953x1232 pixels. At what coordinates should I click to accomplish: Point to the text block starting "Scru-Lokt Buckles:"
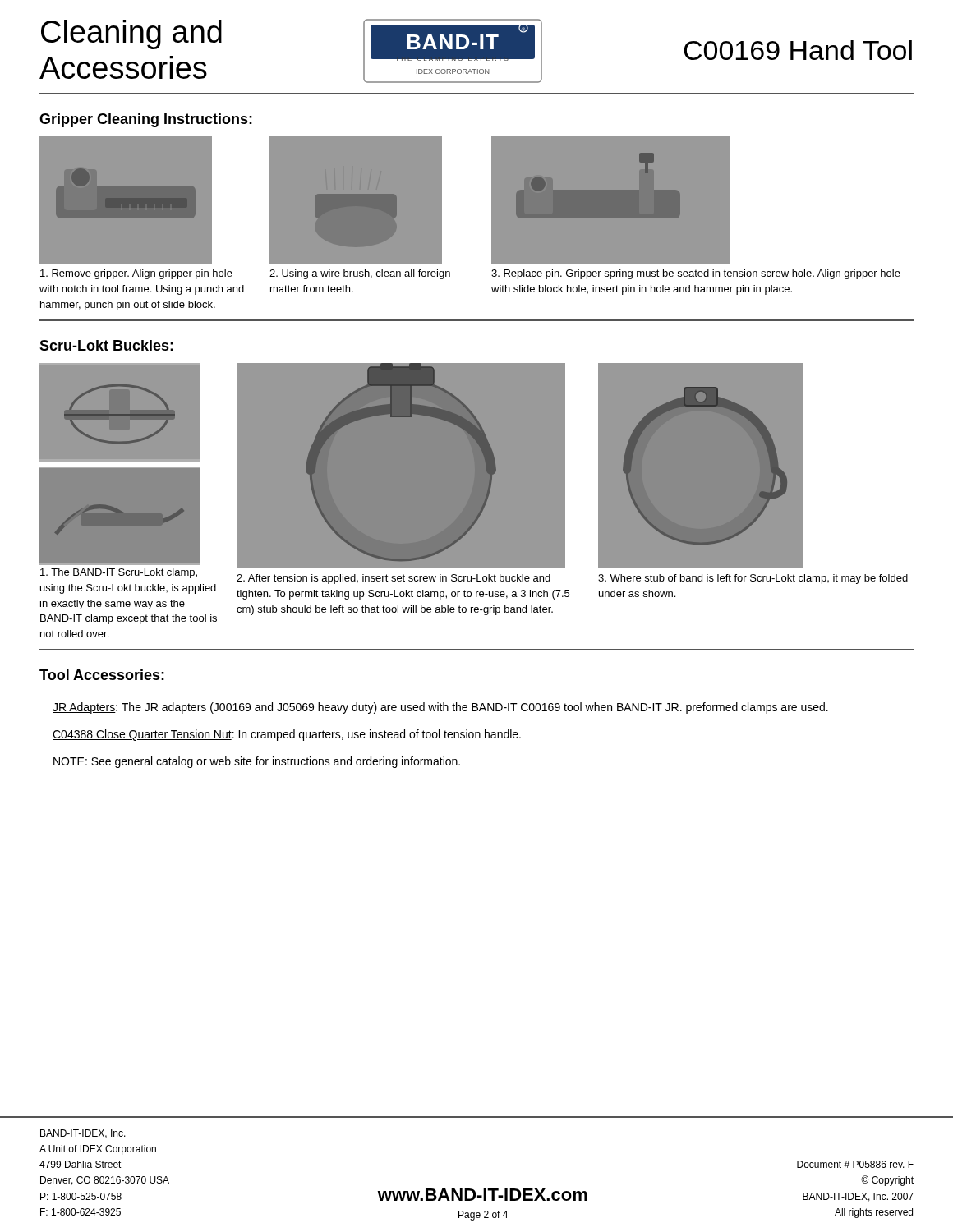pos(107,346)
